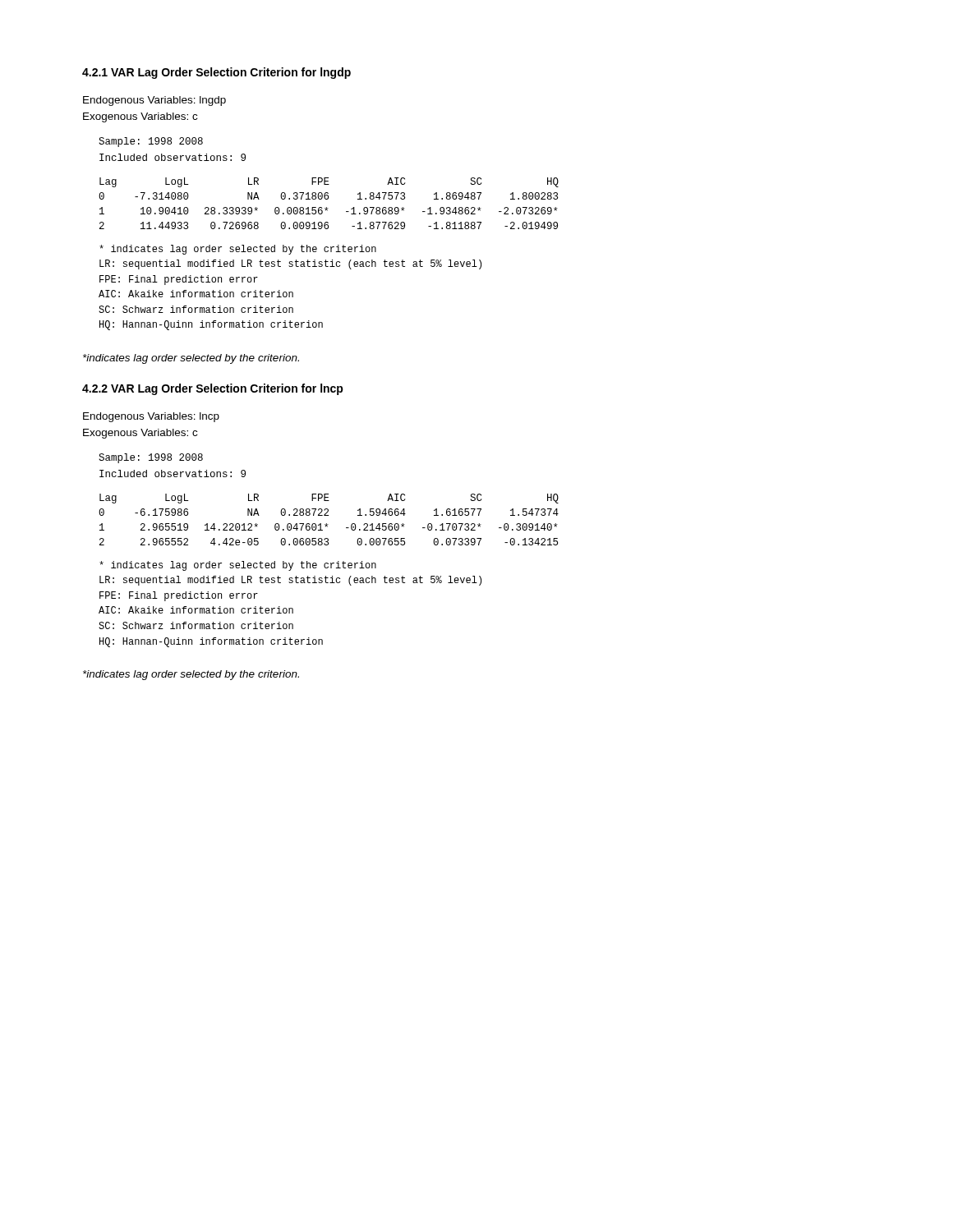Locate the block starting "4.2.1 VAR Lag Order Selection Criterion"

217,72
